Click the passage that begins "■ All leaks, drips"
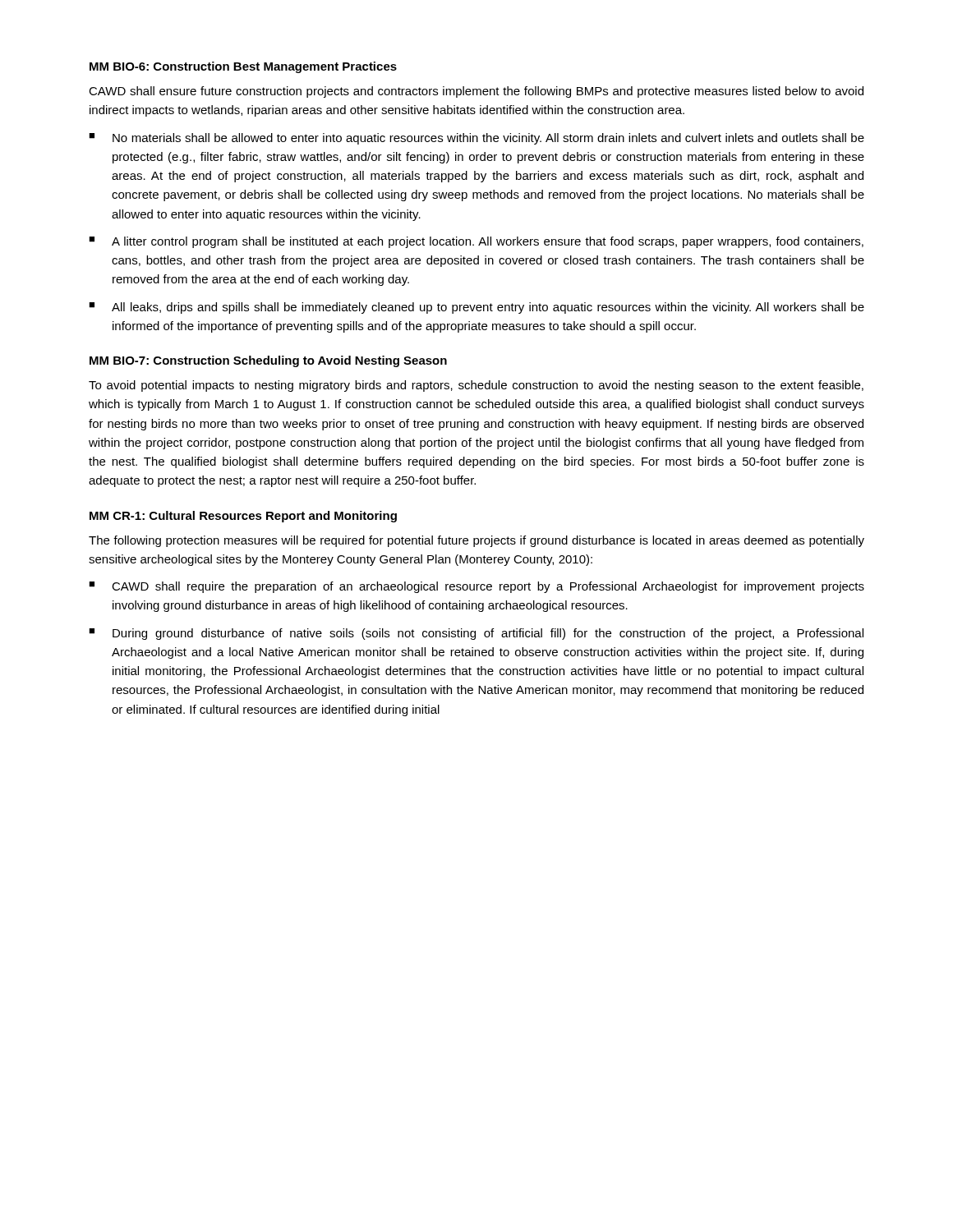Image resolution: width=953 pixels, height=1232 pixels. coord(476,316)
